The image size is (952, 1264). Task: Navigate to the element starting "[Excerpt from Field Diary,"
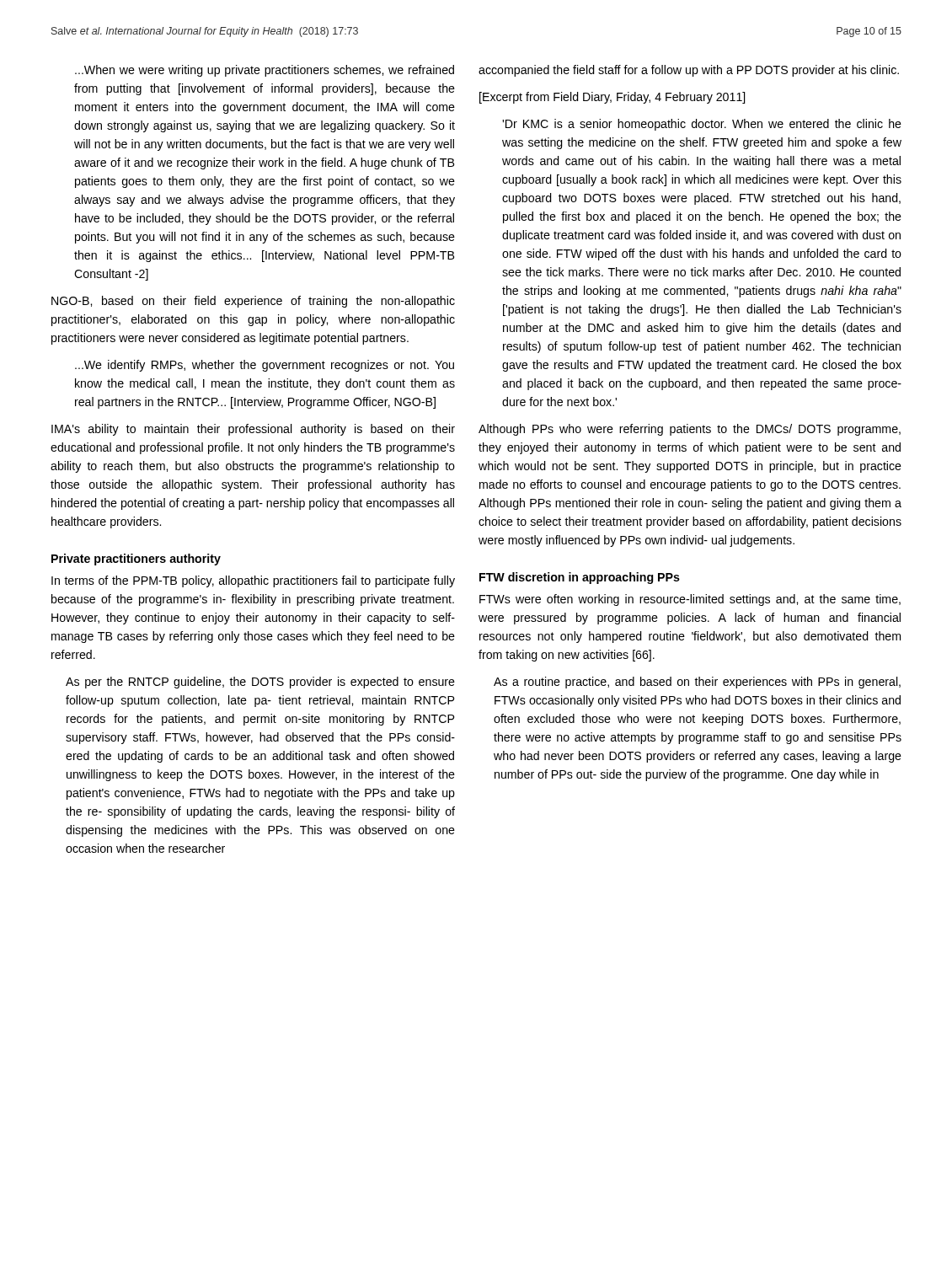[690, 97]
